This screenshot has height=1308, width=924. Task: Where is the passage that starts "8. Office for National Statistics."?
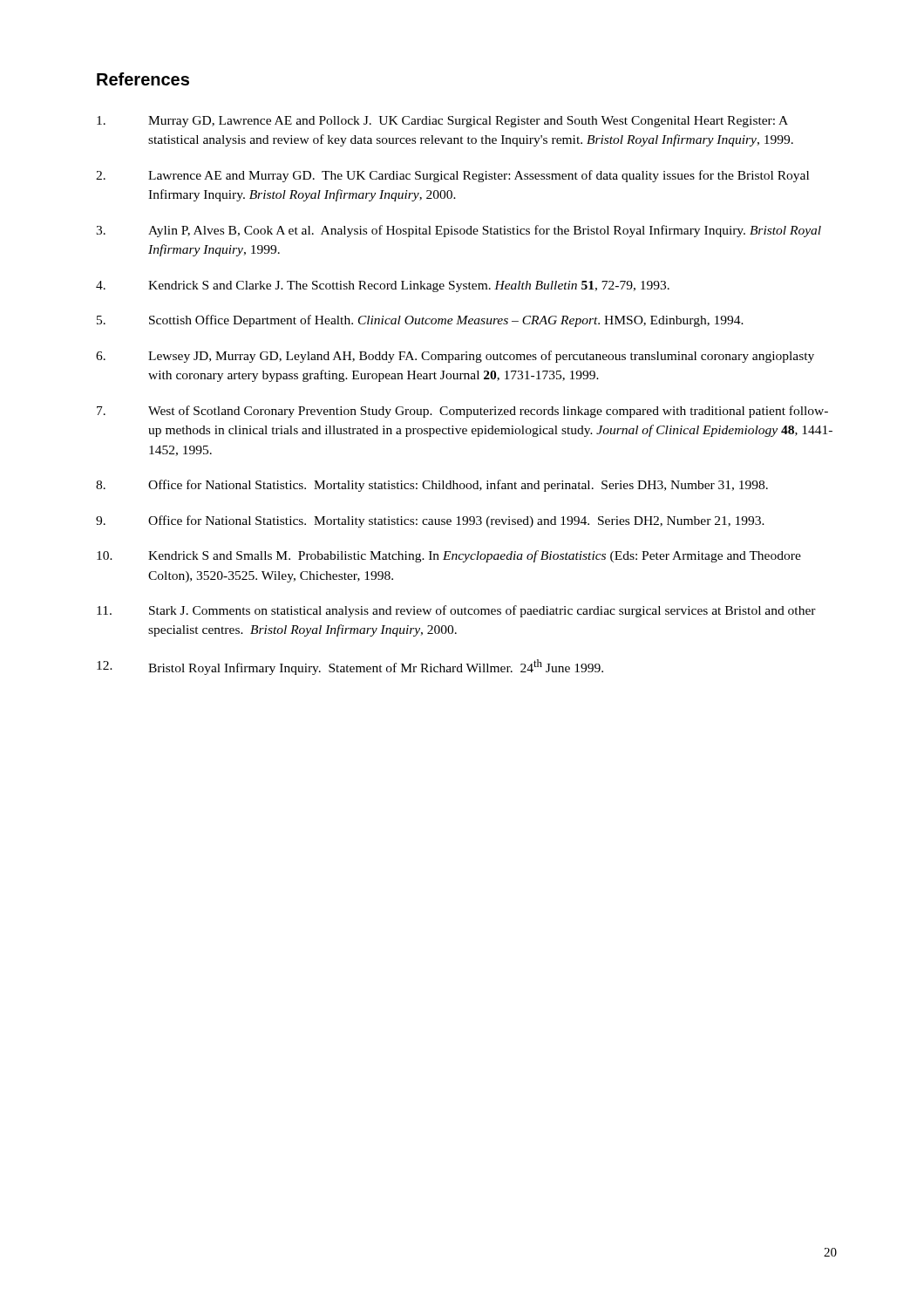[x=466, y=485]
